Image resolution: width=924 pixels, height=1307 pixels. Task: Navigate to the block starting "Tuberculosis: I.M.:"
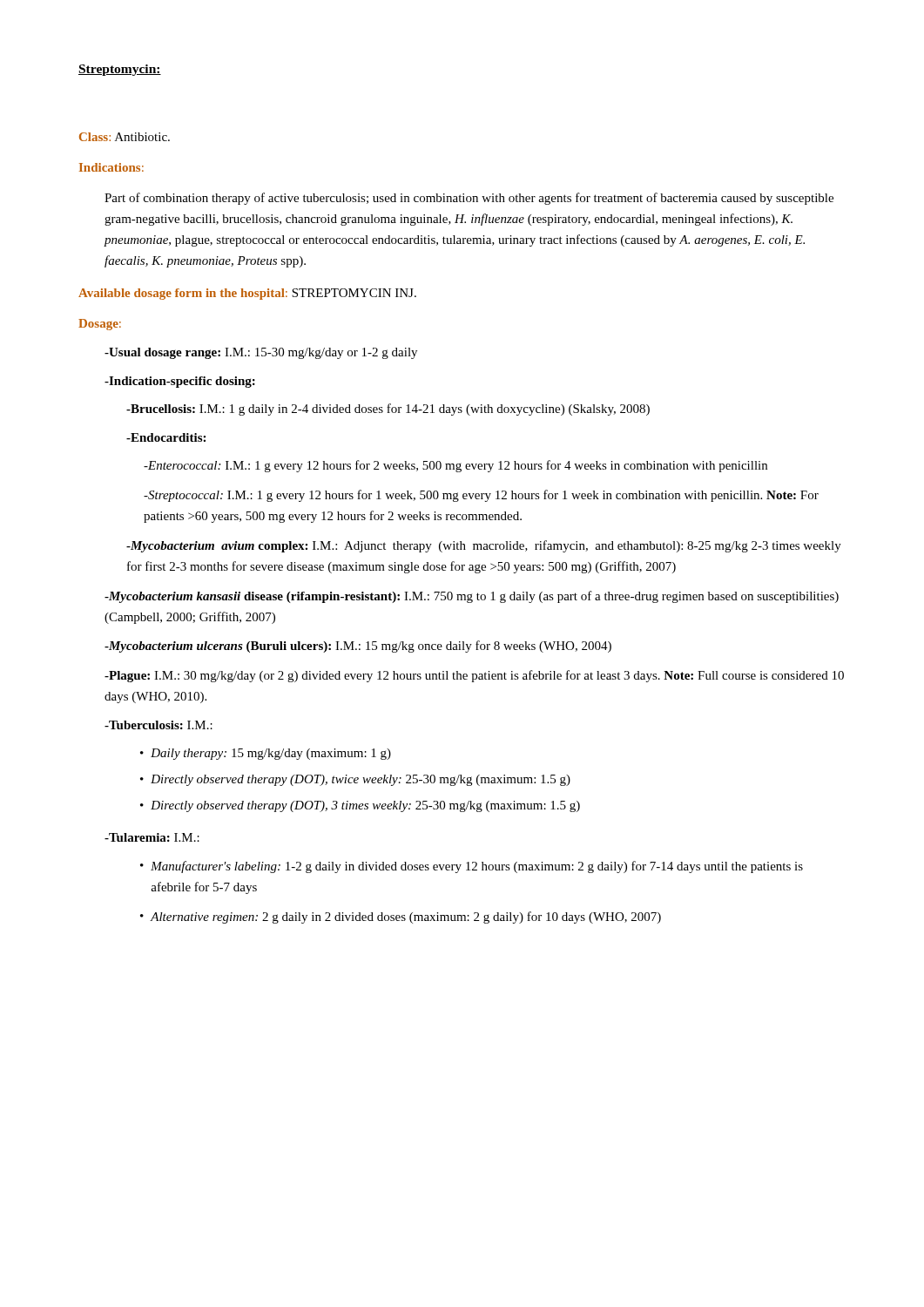tap(159, 725)
